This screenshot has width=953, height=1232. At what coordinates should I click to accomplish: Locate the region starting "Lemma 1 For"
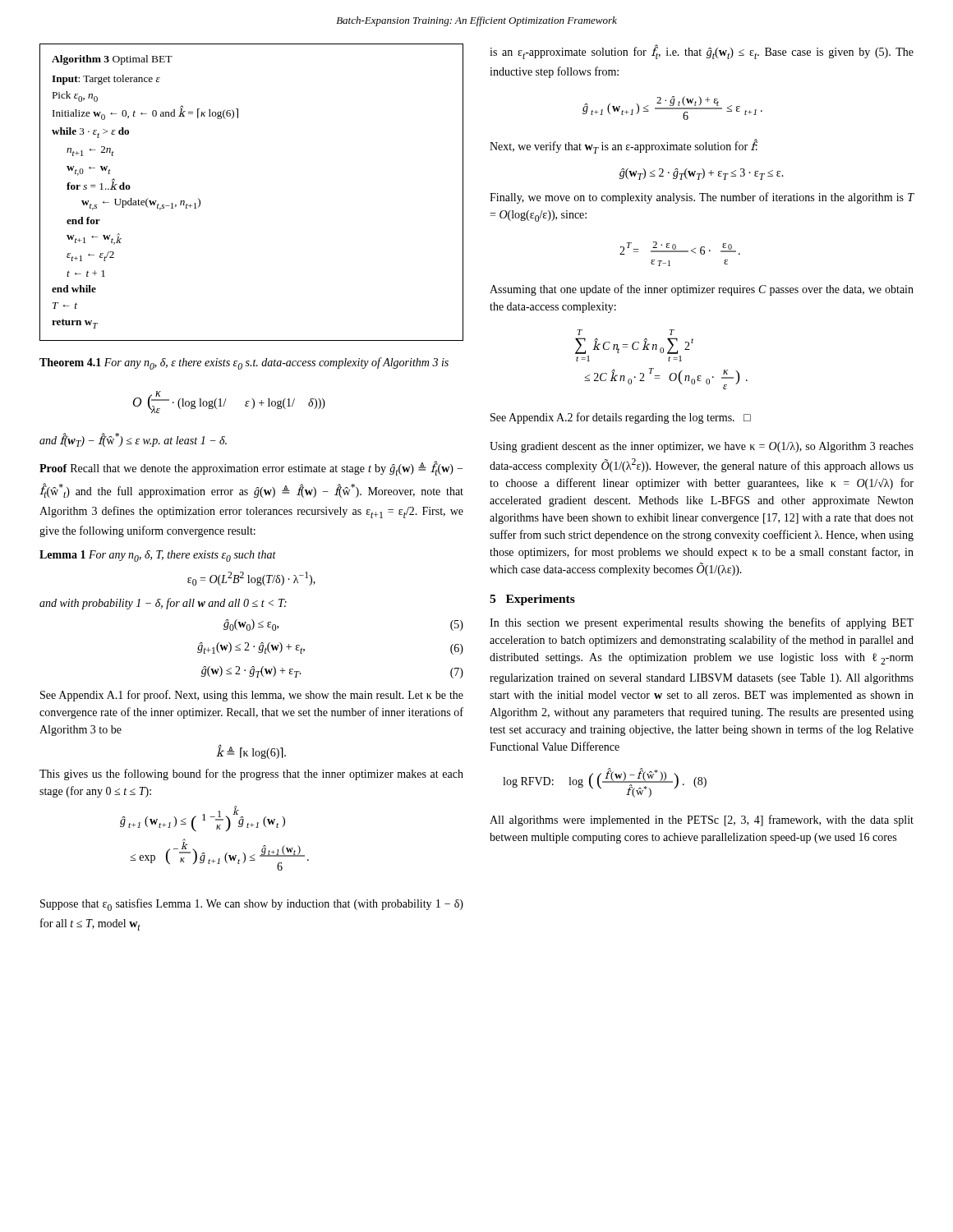pos(157,556)
